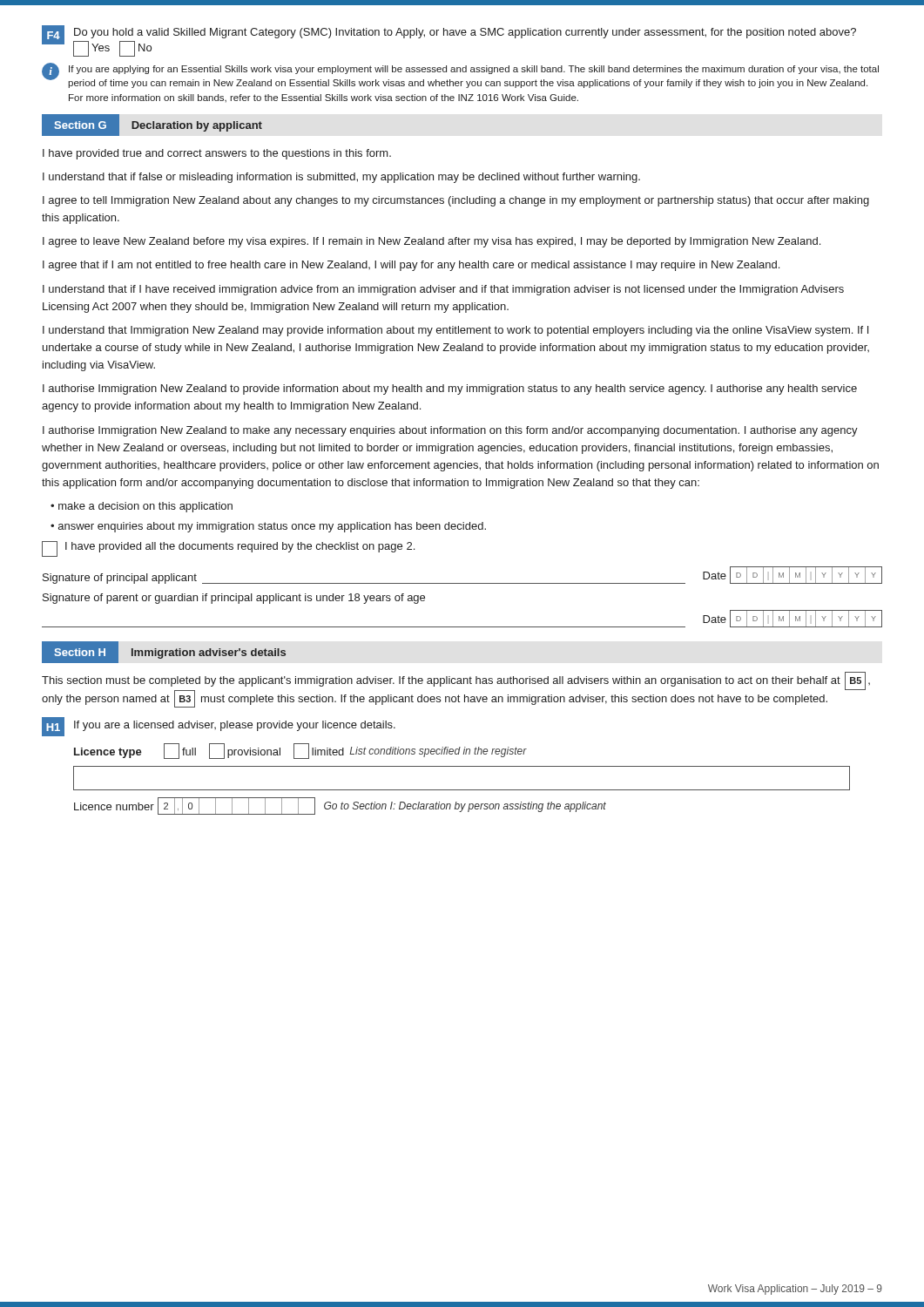Find the block on this page that starts "Signature of principal"
This screenshot has height=1307, width=924.
(x=462, y=575)
